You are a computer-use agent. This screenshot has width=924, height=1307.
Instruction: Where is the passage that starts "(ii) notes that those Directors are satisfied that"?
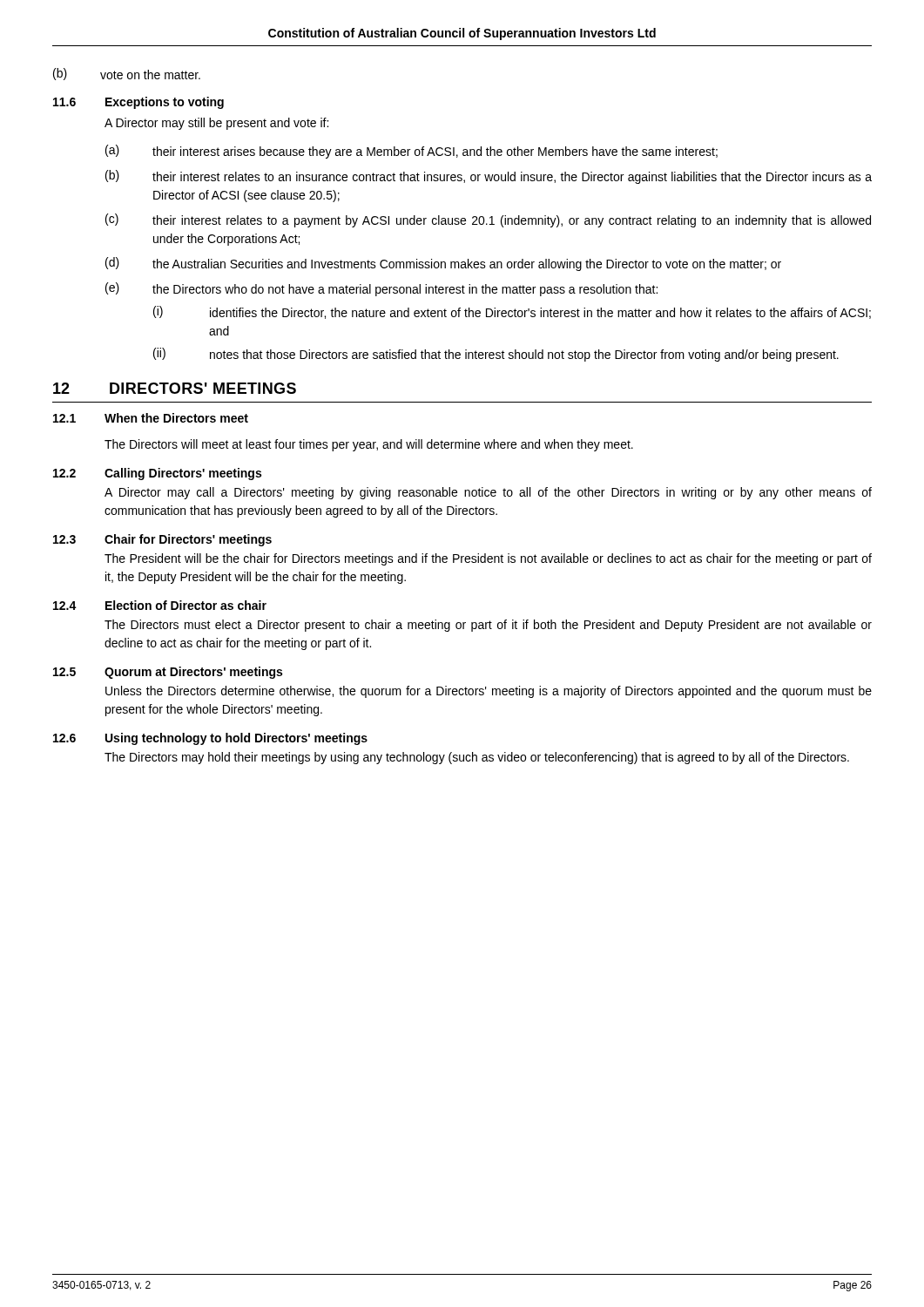pyautogui.click(x=462, y=355)
